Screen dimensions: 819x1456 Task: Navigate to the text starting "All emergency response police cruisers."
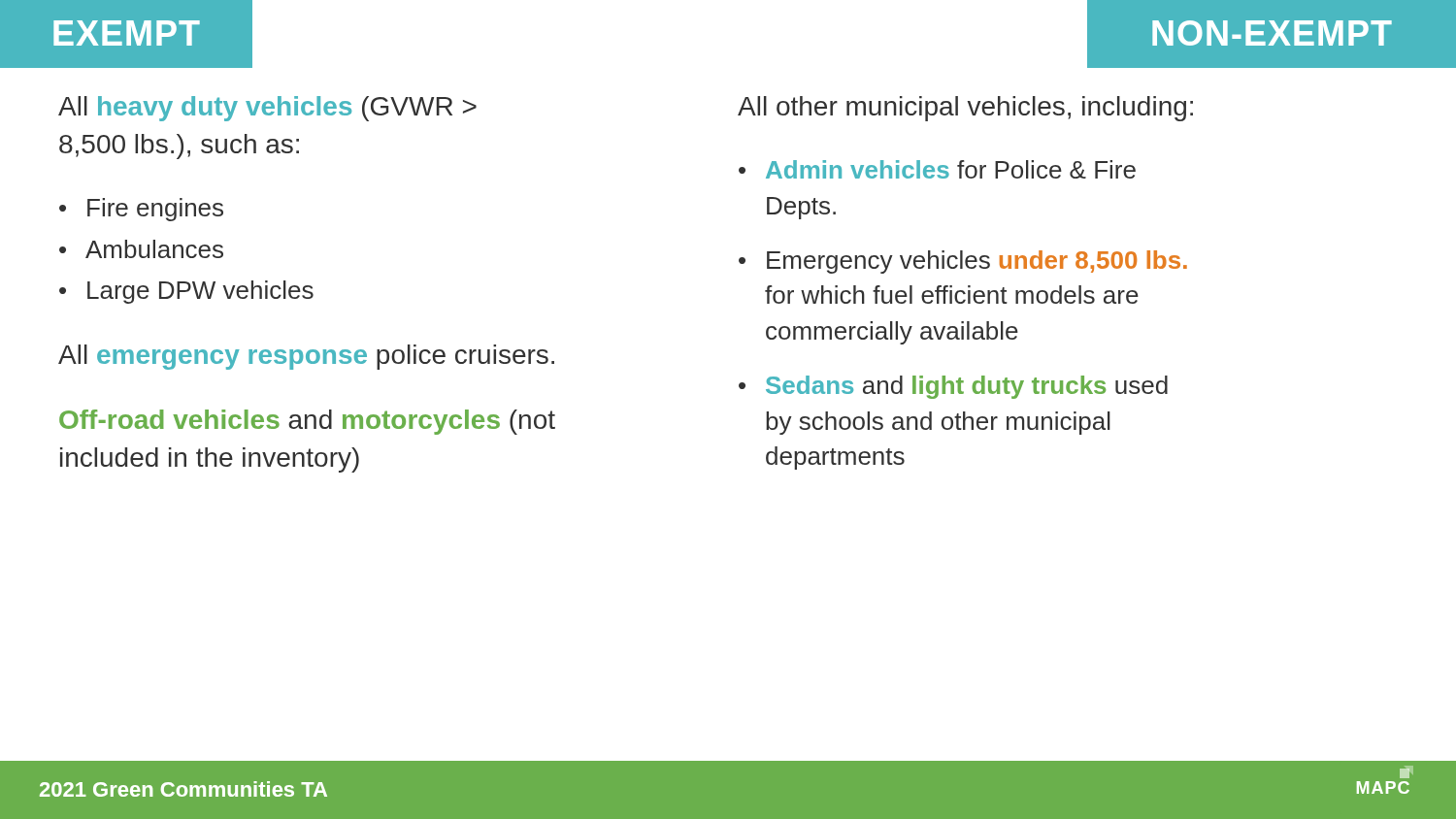click(308, 354)
